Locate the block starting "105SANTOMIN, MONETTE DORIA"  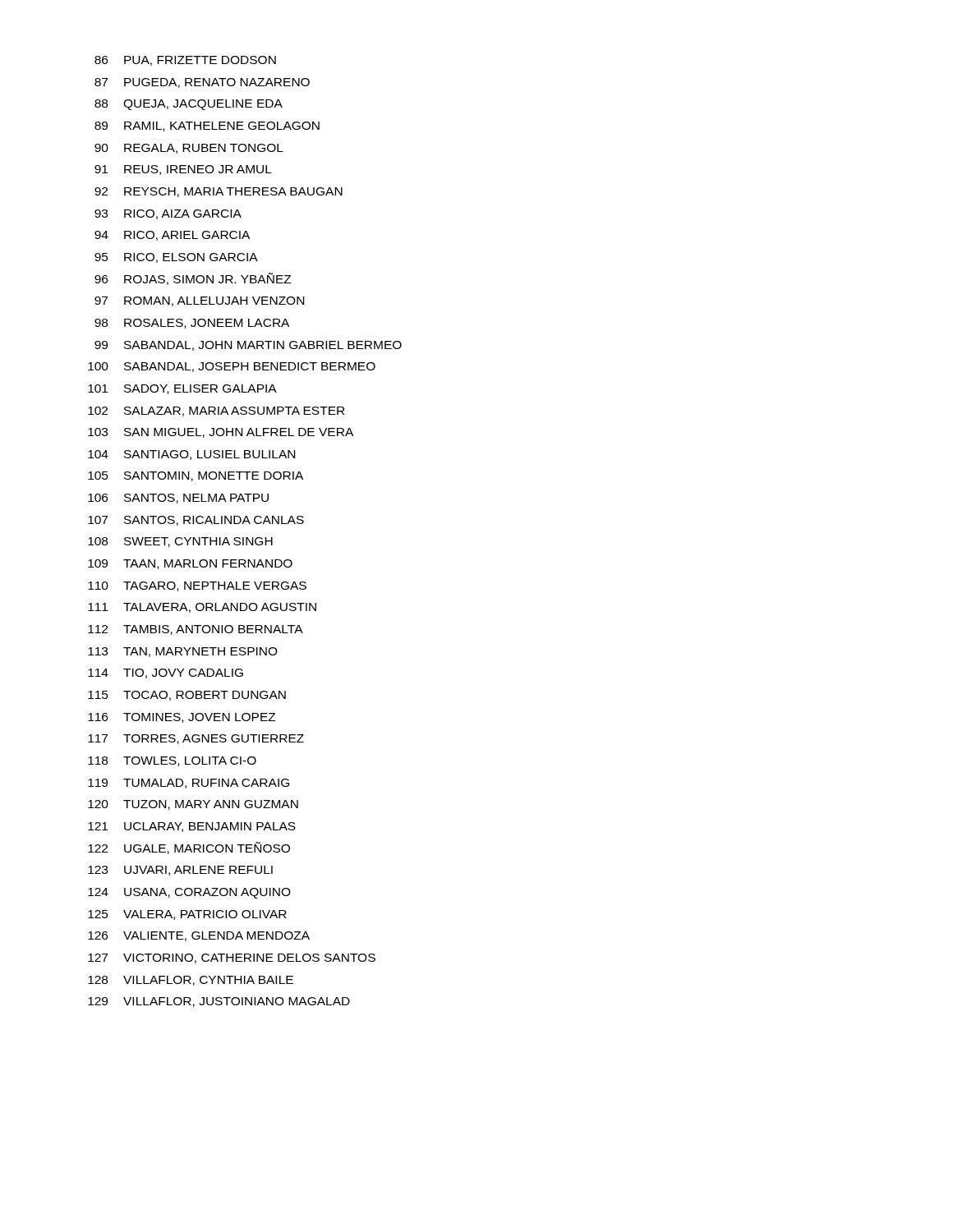click(185, 476)
